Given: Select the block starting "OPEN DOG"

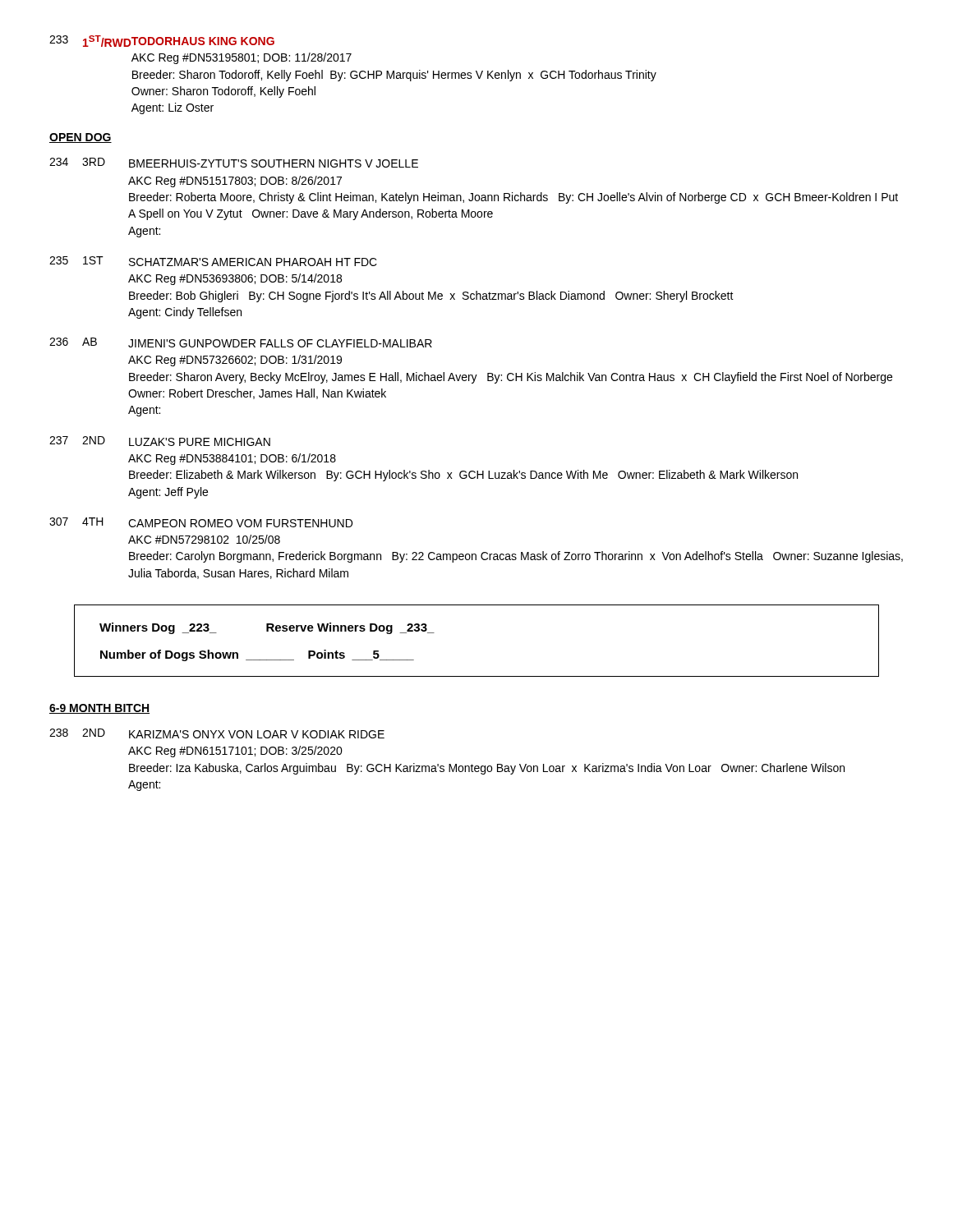Looking at the screenshot, I should (80, 138).
